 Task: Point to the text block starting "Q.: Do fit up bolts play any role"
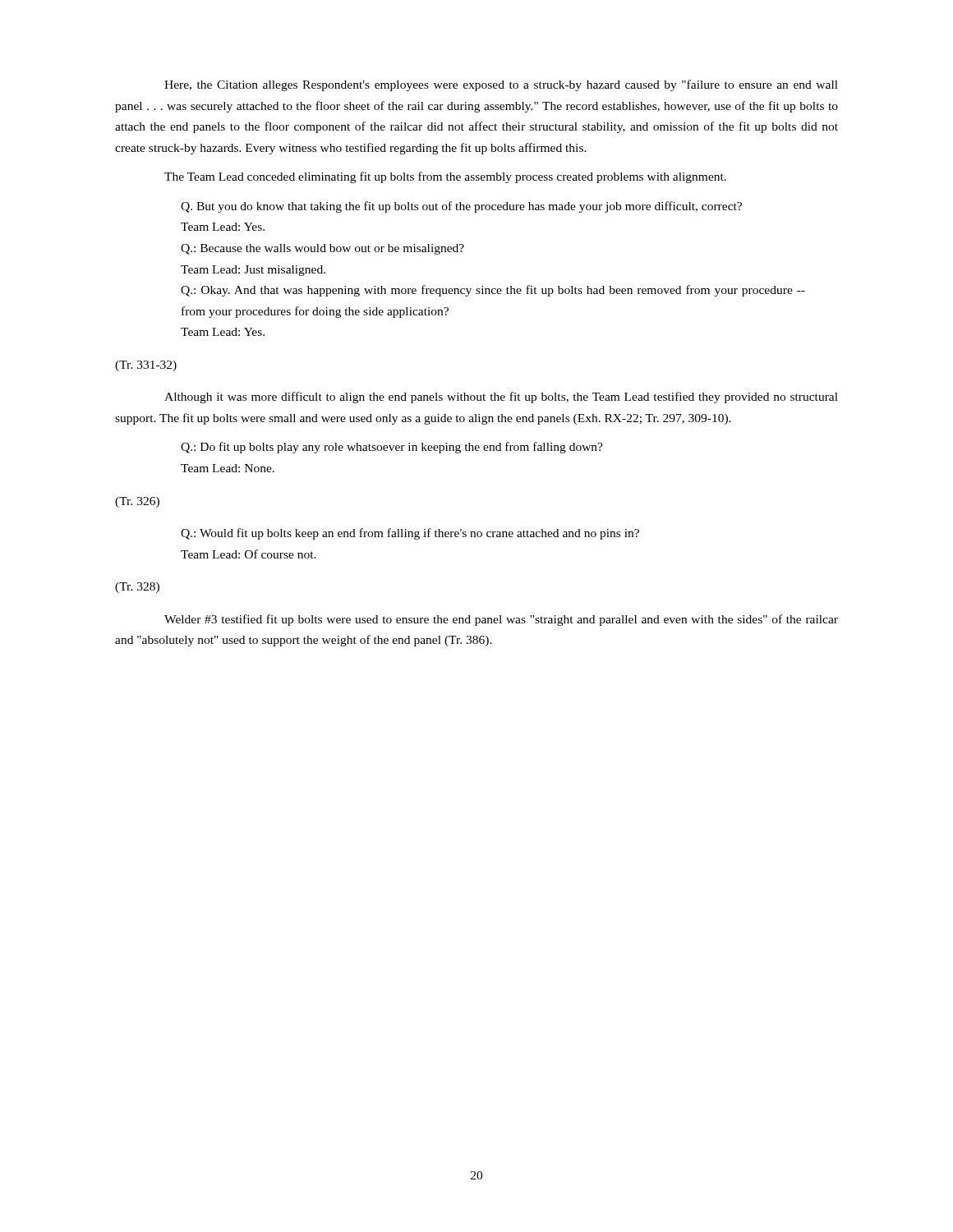point(392,447)
